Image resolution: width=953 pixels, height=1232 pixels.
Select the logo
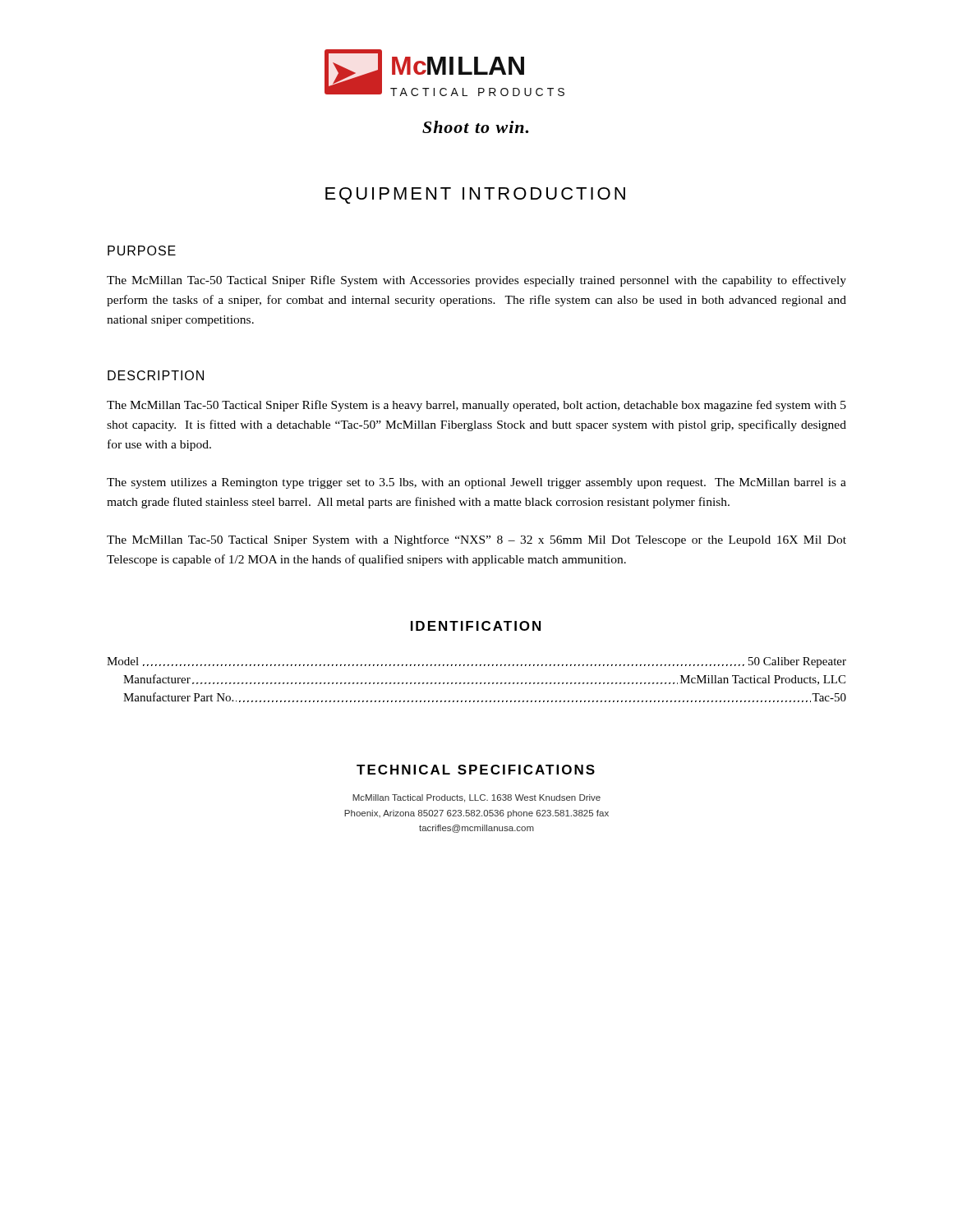(x=476, y=55)
